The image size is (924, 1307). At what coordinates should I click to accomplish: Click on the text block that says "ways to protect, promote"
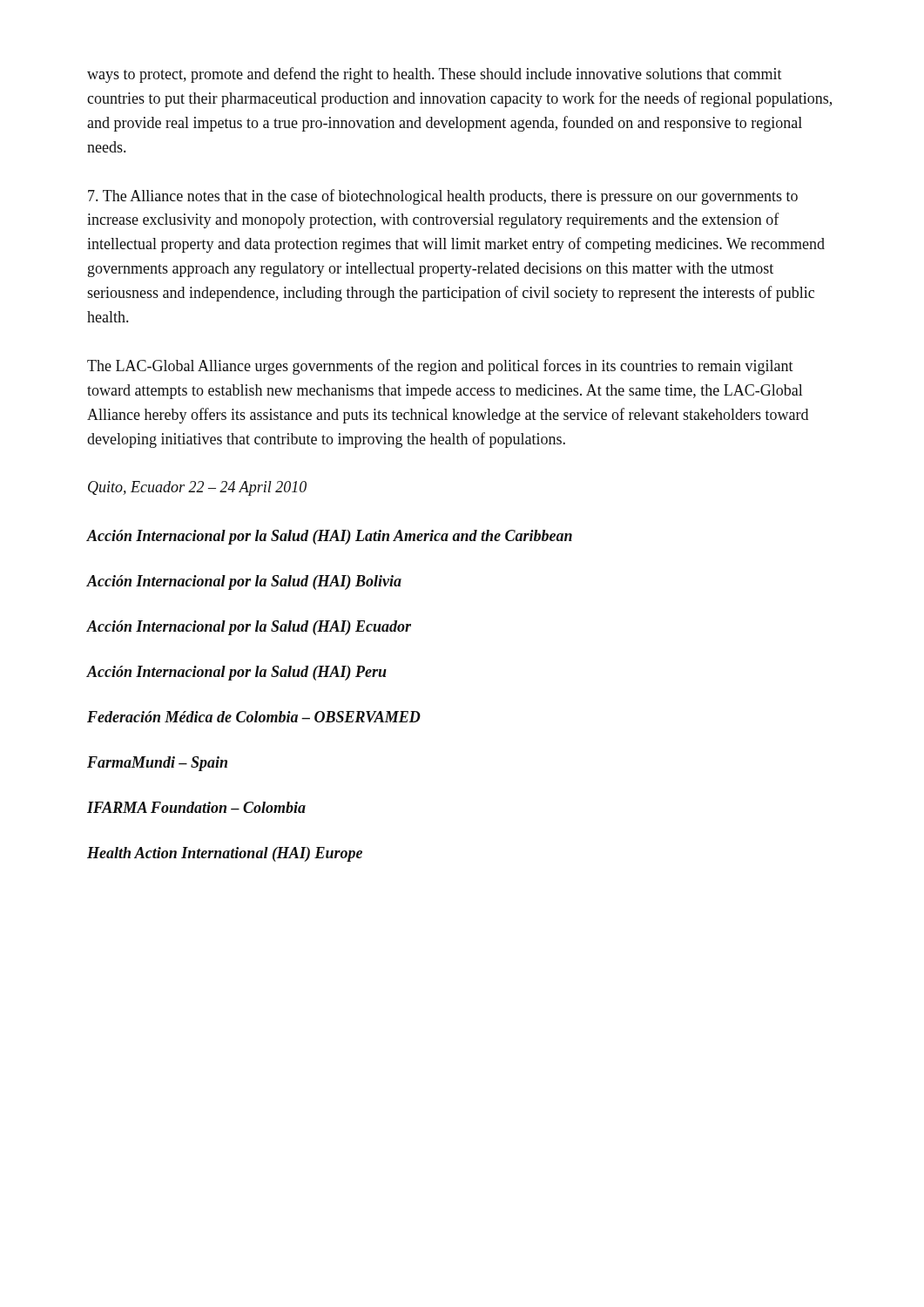coord(460,111)
